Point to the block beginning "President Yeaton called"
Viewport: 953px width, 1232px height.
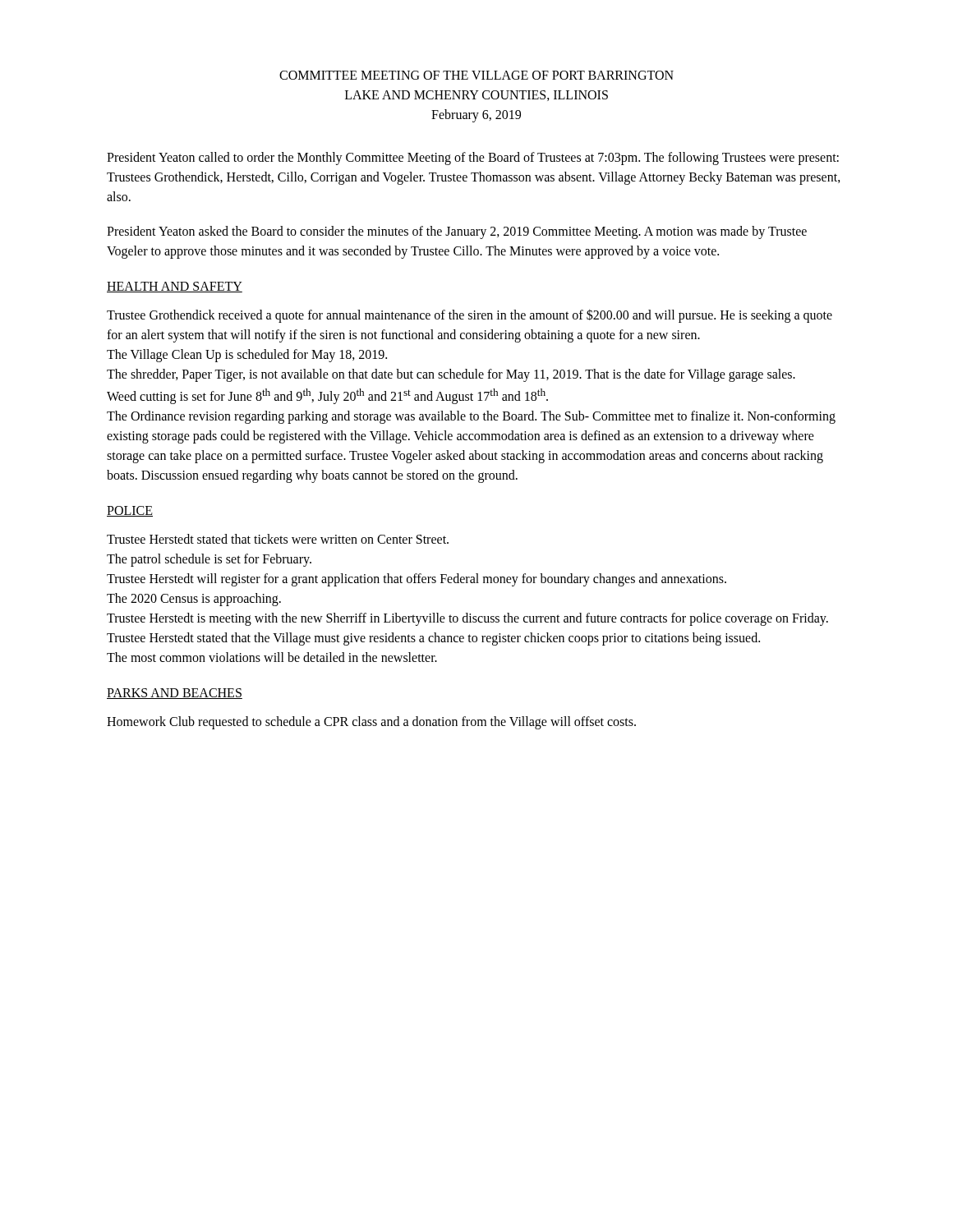[x=474, y=177]
